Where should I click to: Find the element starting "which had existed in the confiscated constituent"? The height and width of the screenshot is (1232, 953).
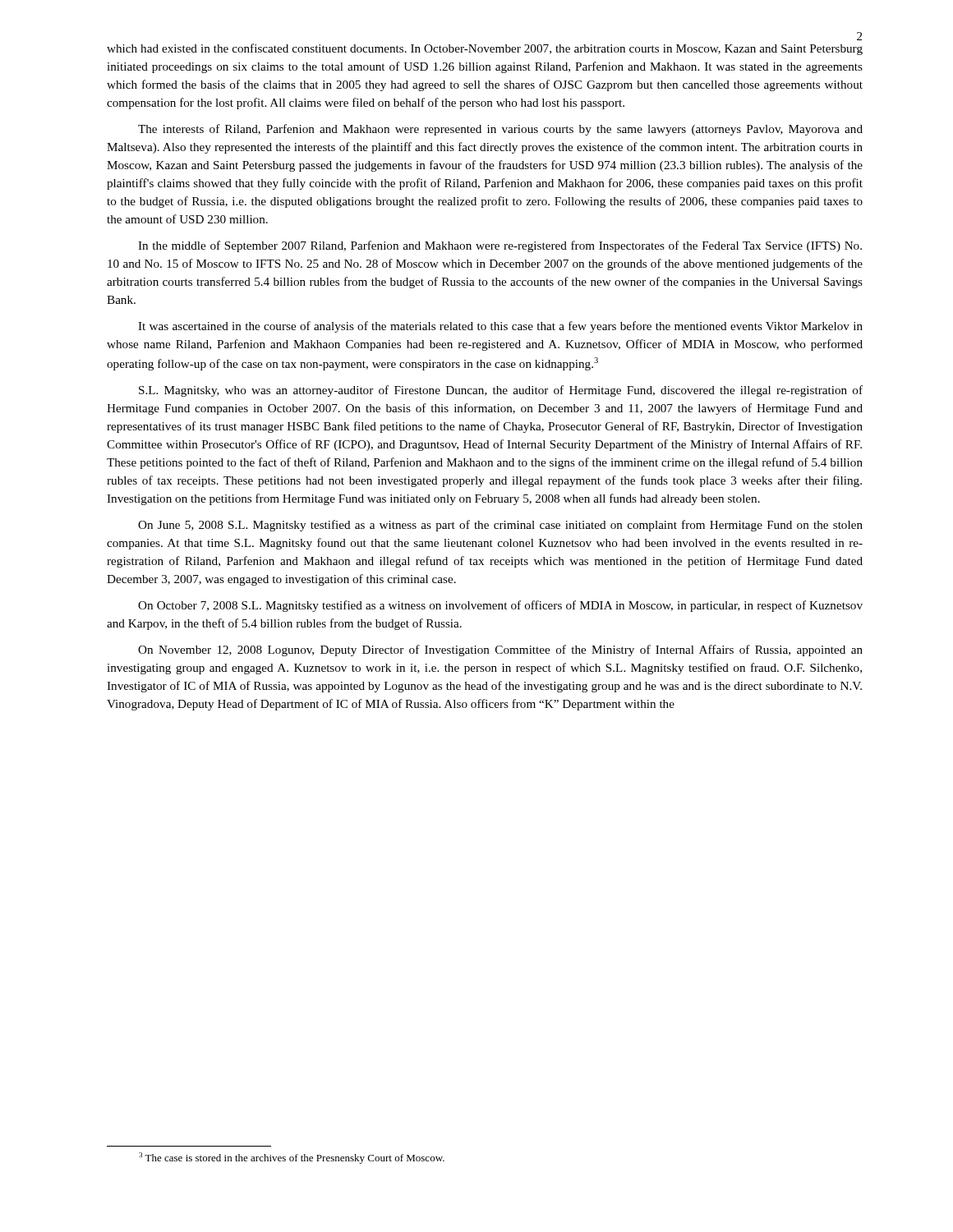tap(485, 76)
